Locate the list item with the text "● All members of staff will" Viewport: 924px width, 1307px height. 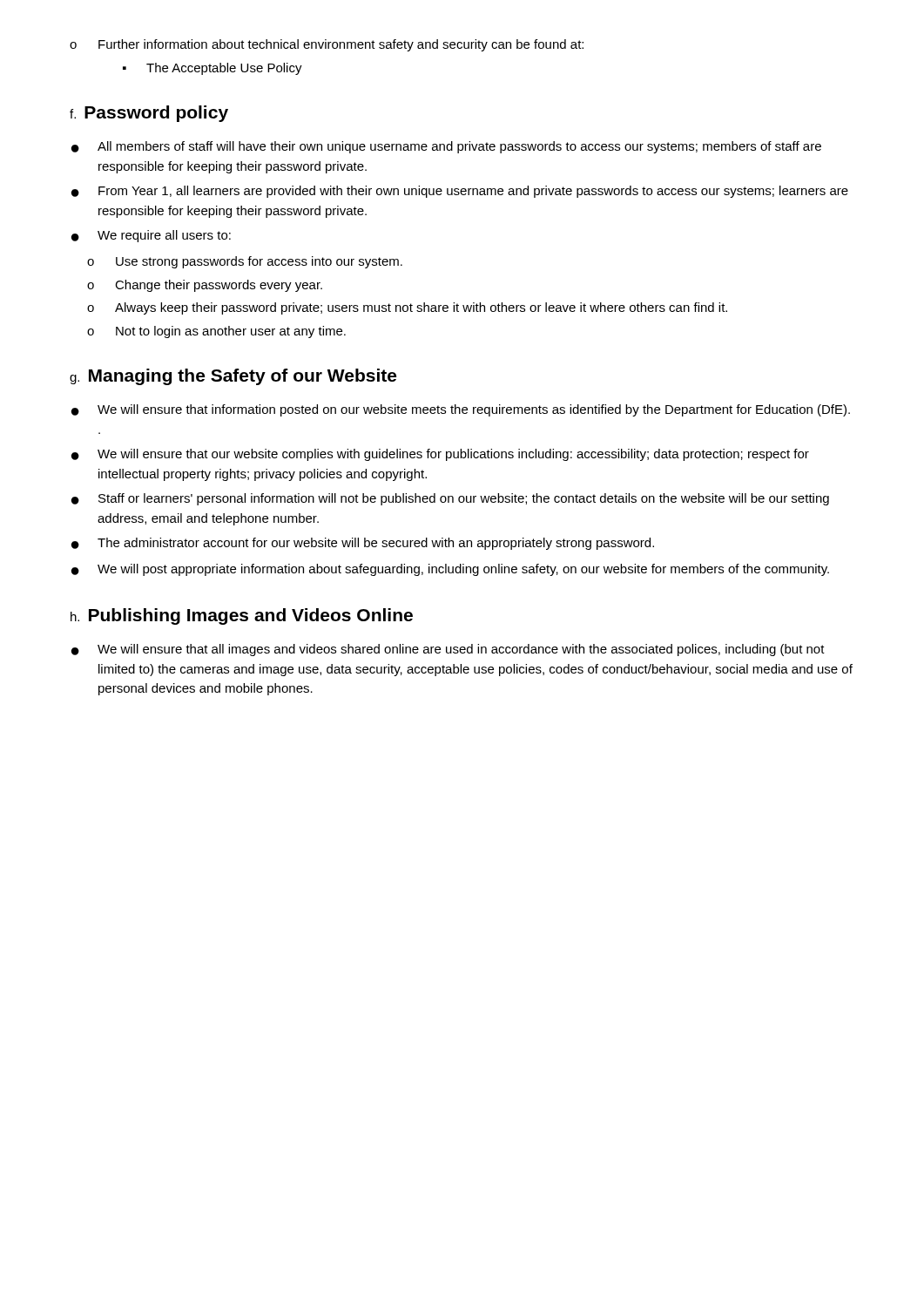click(x=462, y=156)
